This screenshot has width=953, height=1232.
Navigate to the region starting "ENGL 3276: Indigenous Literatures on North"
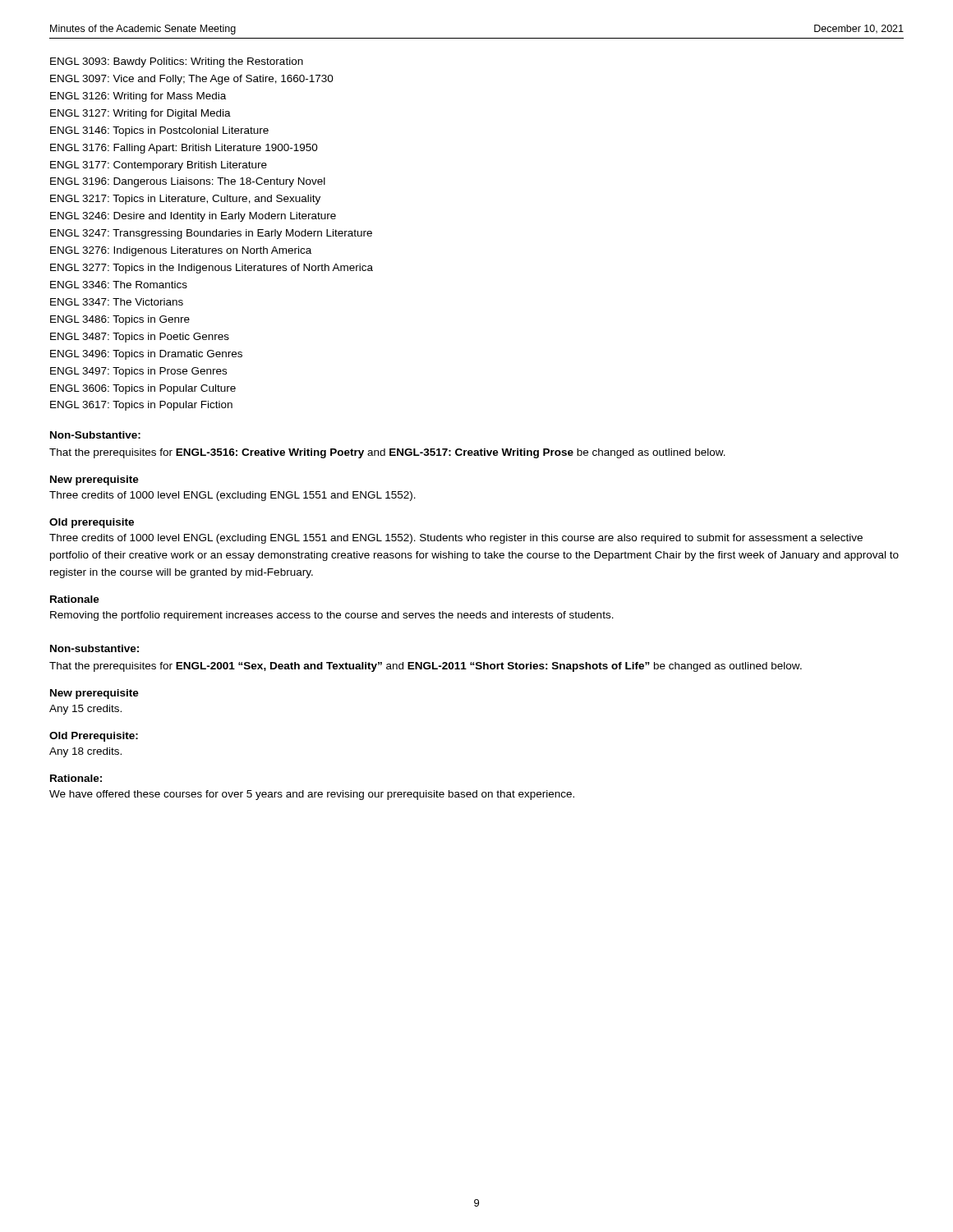(x=180, y=250)
